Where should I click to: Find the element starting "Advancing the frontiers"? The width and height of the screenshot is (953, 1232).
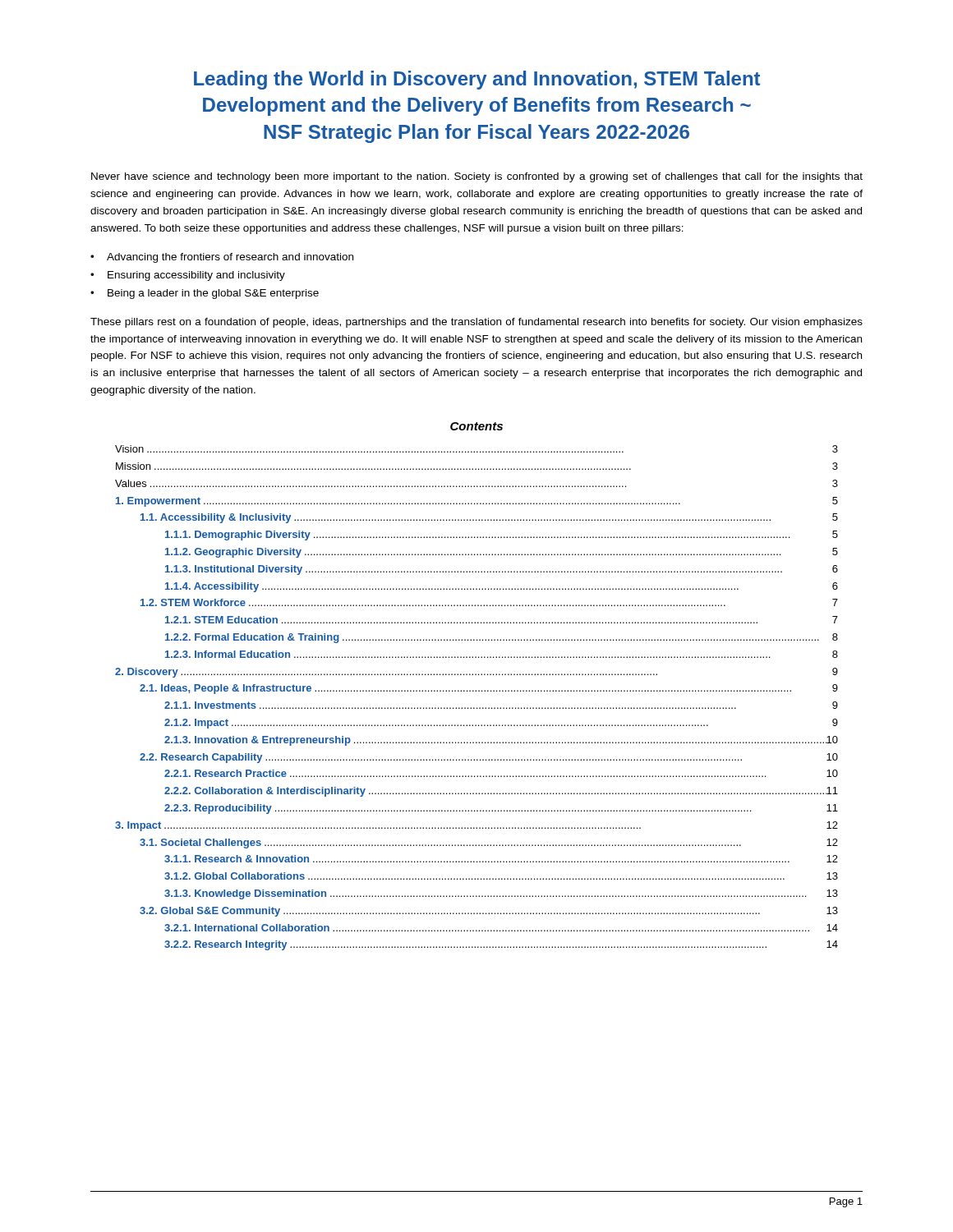(230, 257)
